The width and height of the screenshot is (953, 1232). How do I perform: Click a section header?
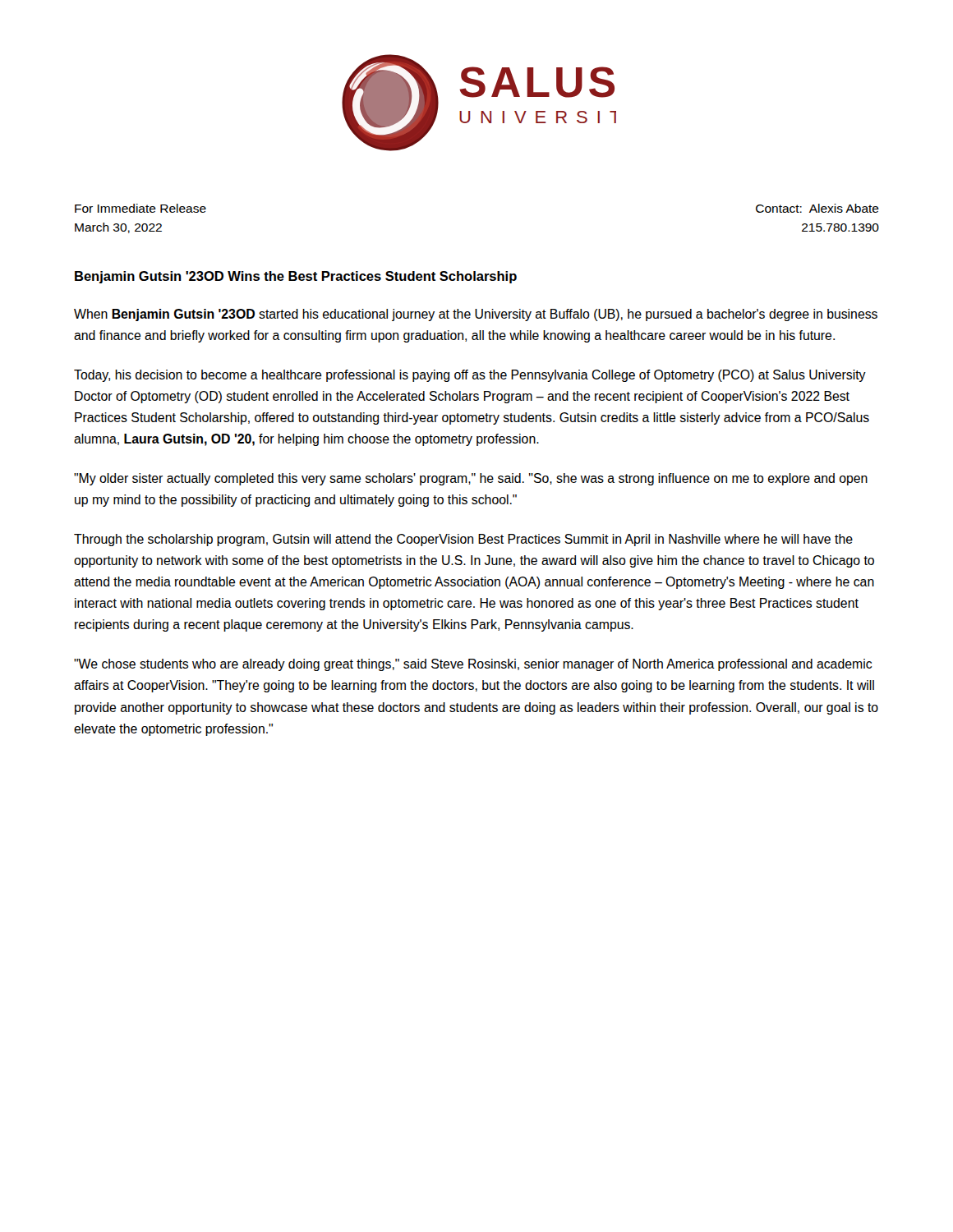(x=295, y=276)
